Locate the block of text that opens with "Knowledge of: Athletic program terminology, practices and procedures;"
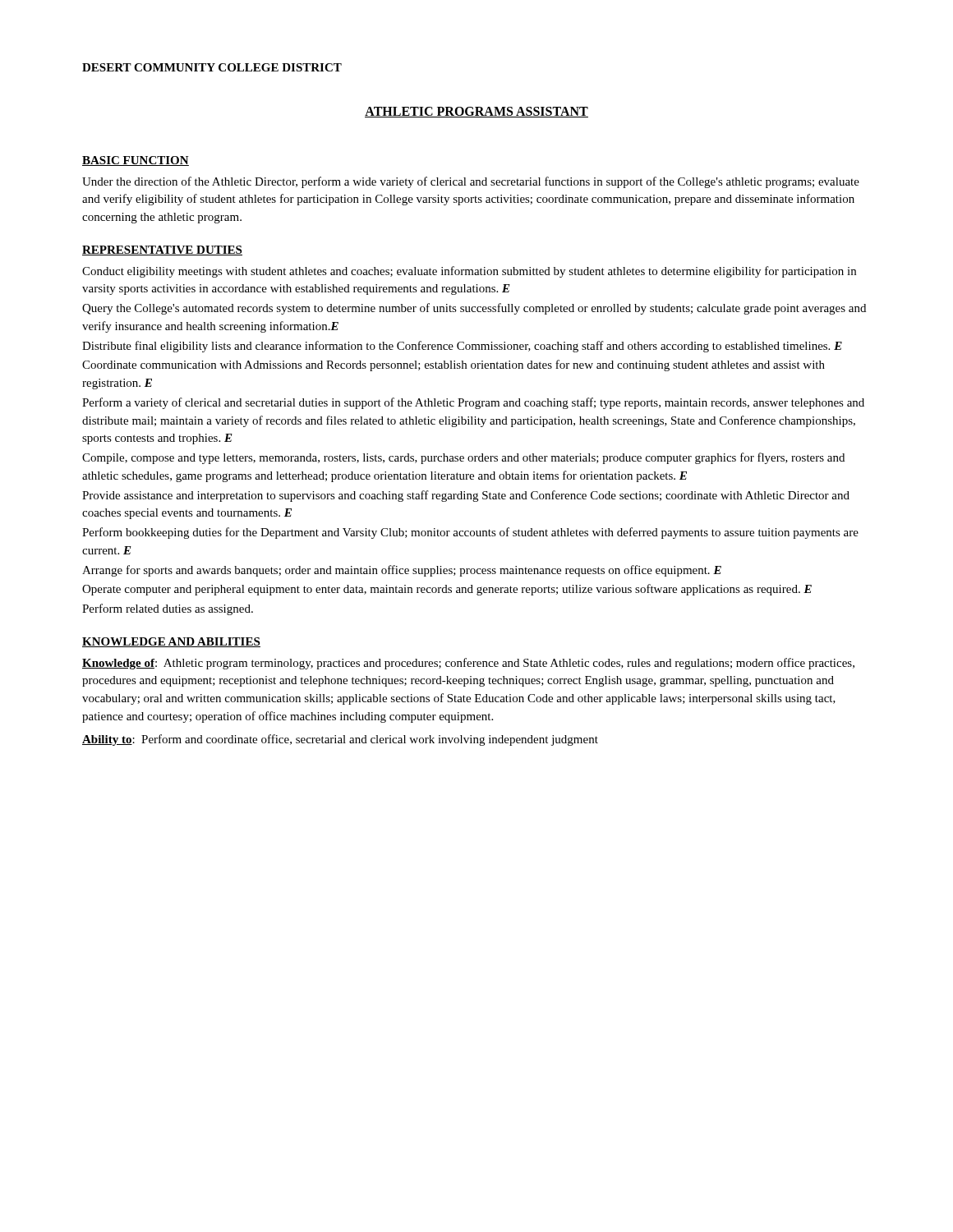This screenshot has height=1232, width=953. pos(469,689)
